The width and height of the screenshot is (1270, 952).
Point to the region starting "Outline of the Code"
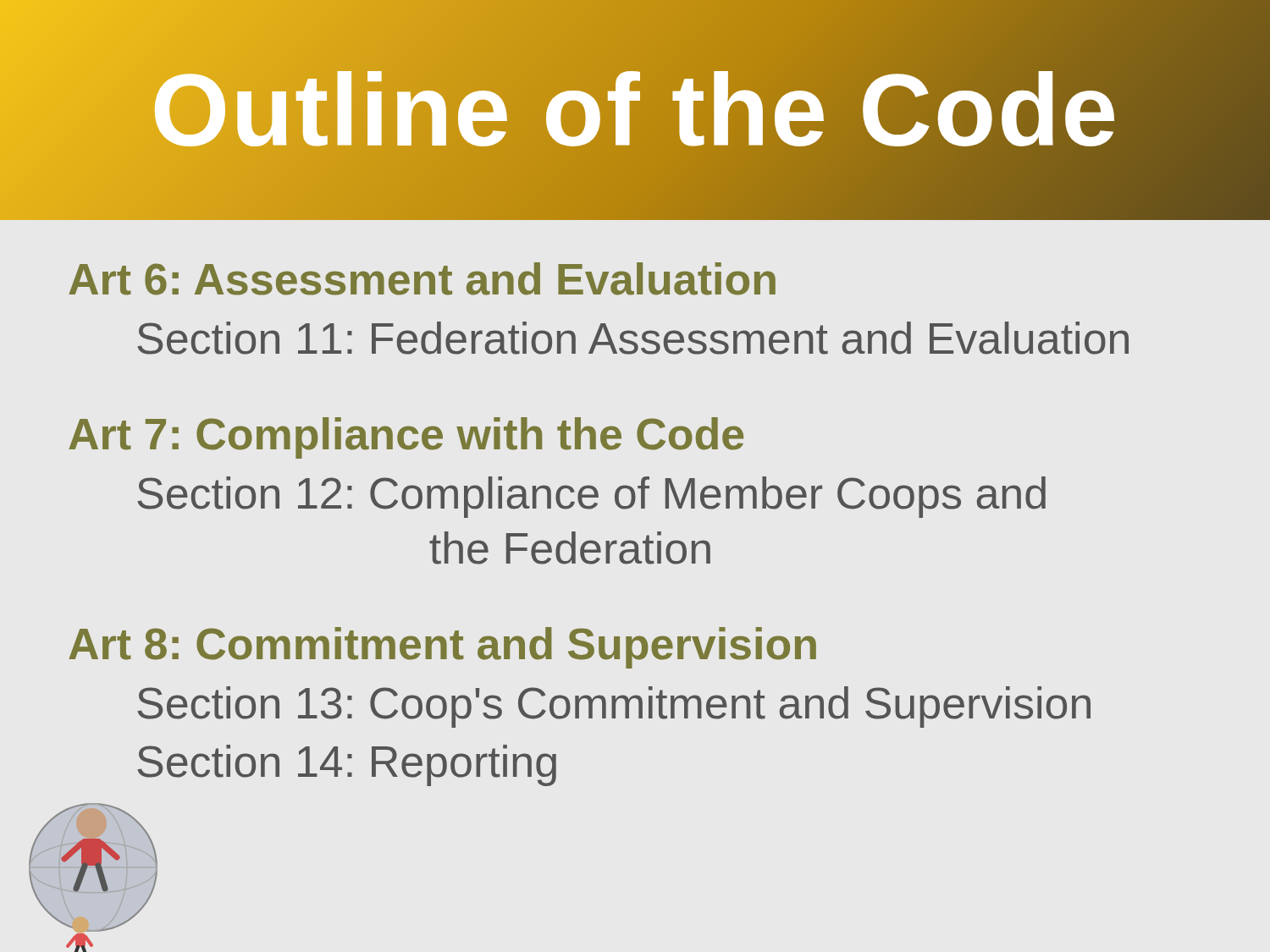coord(635,110)
